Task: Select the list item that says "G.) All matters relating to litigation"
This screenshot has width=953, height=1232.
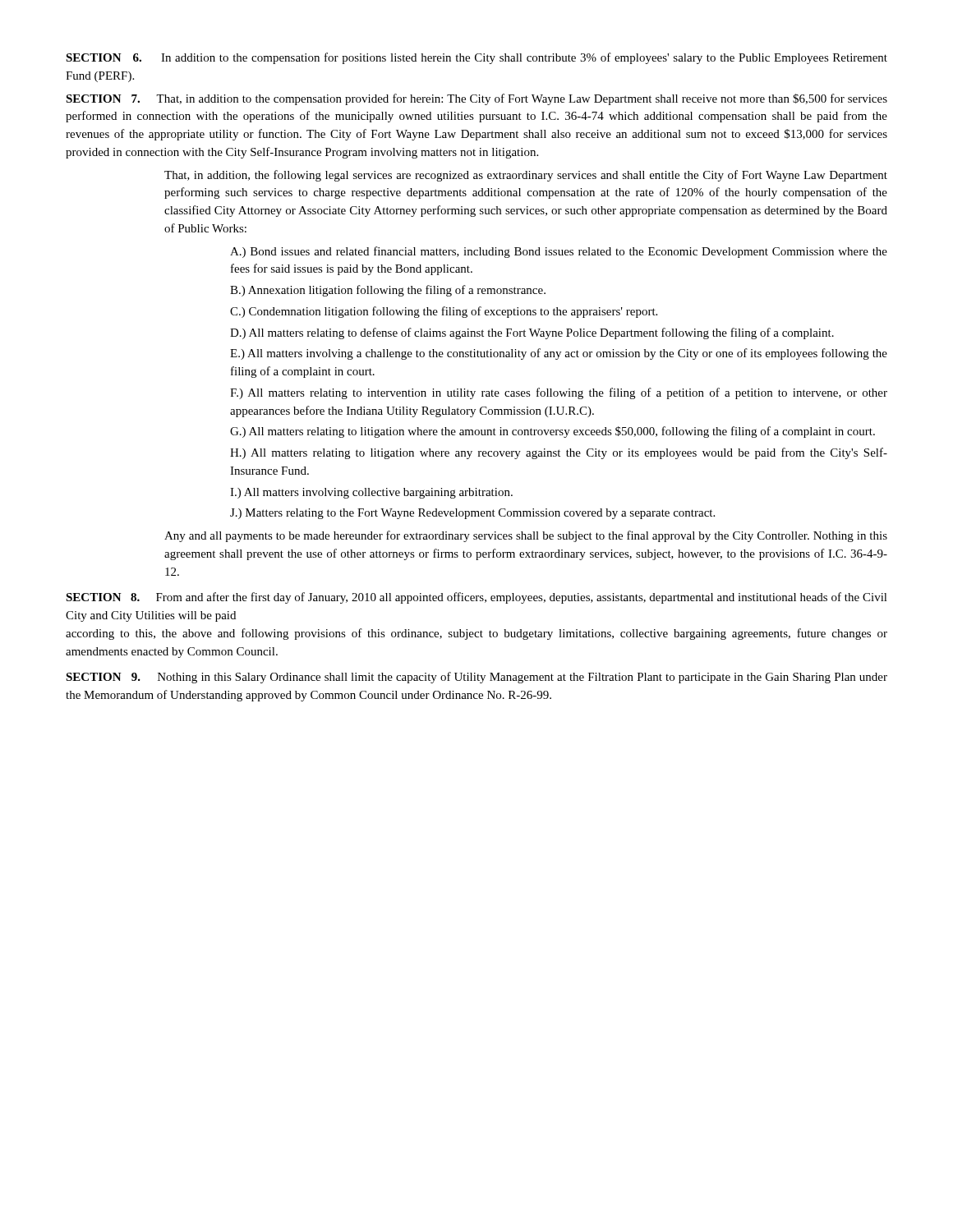Action: pos(559,432)
